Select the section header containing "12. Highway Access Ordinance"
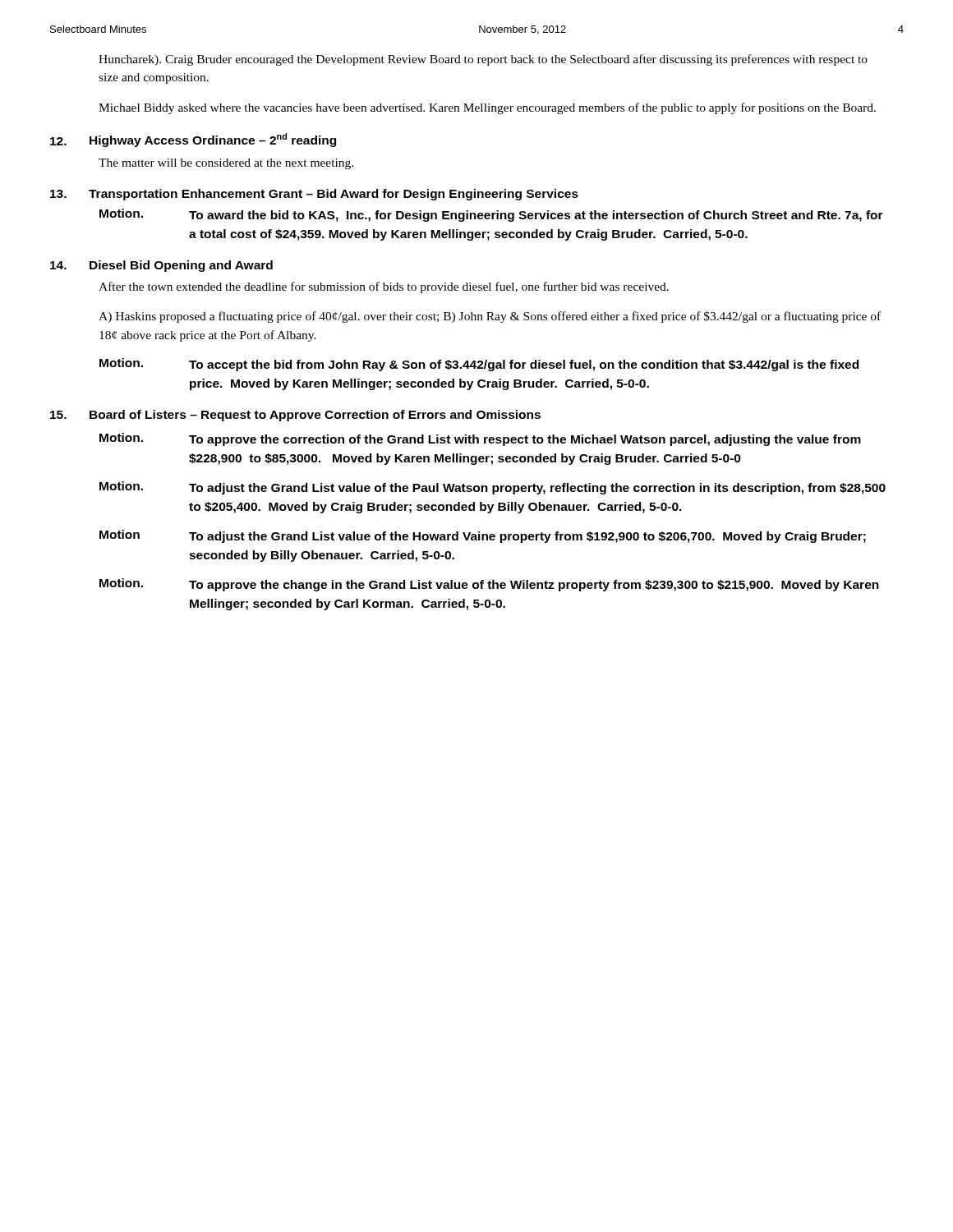953x1232 pixels. (193, 140)
